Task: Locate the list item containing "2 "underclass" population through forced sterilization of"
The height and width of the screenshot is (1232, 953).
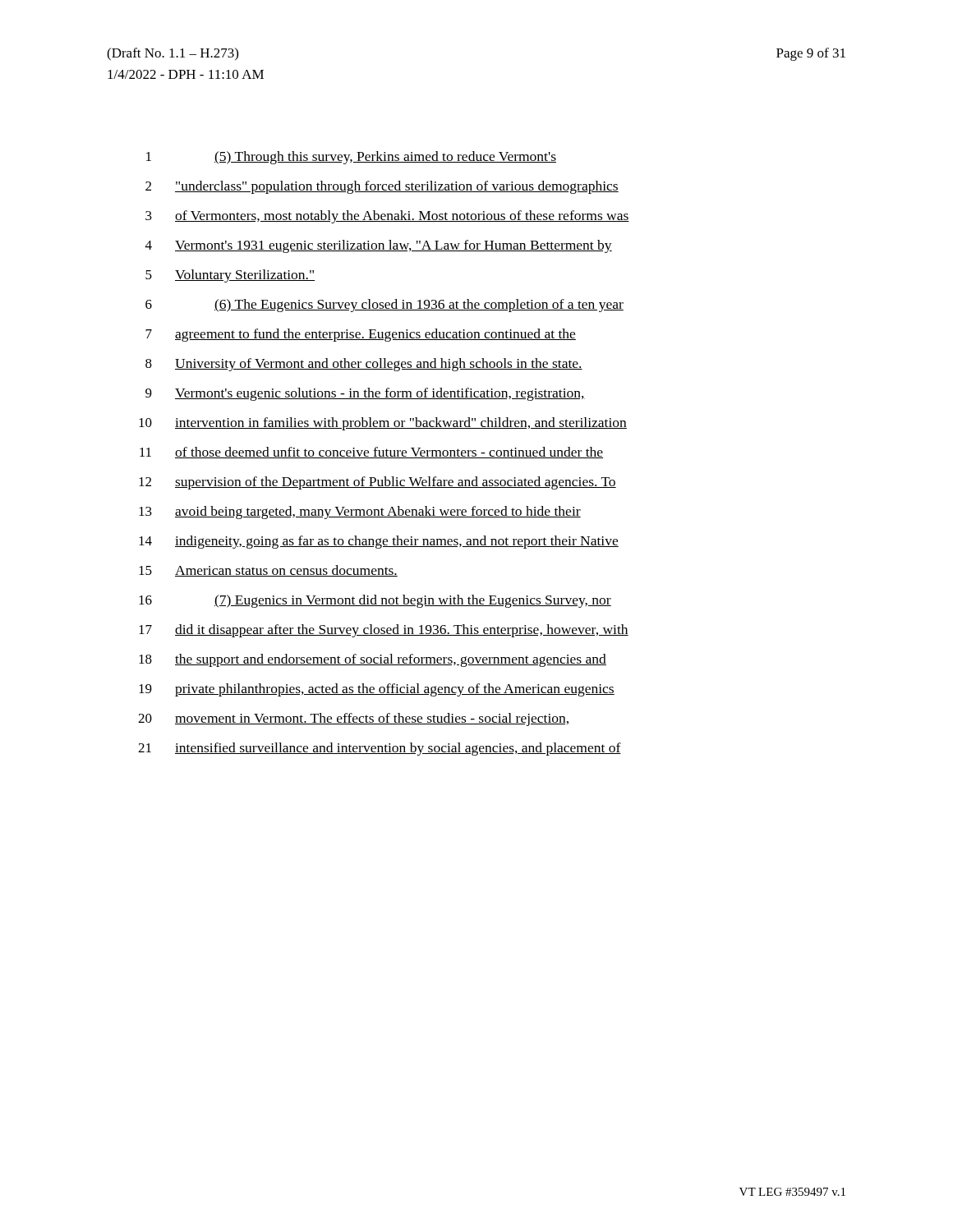Action: (x=489, y=186)
